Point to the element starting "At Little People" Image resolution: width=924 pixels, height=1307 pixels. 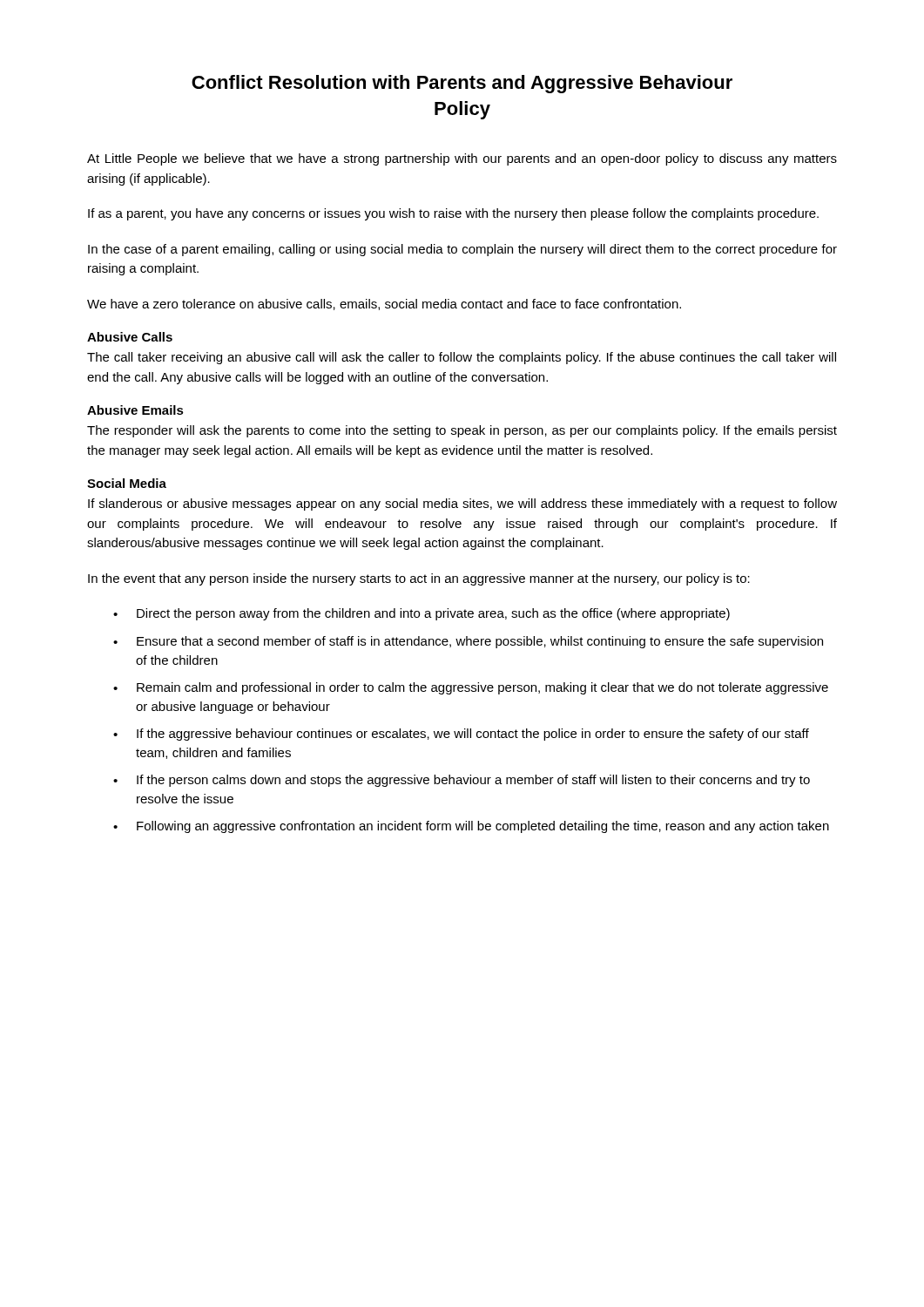[462, 168]
